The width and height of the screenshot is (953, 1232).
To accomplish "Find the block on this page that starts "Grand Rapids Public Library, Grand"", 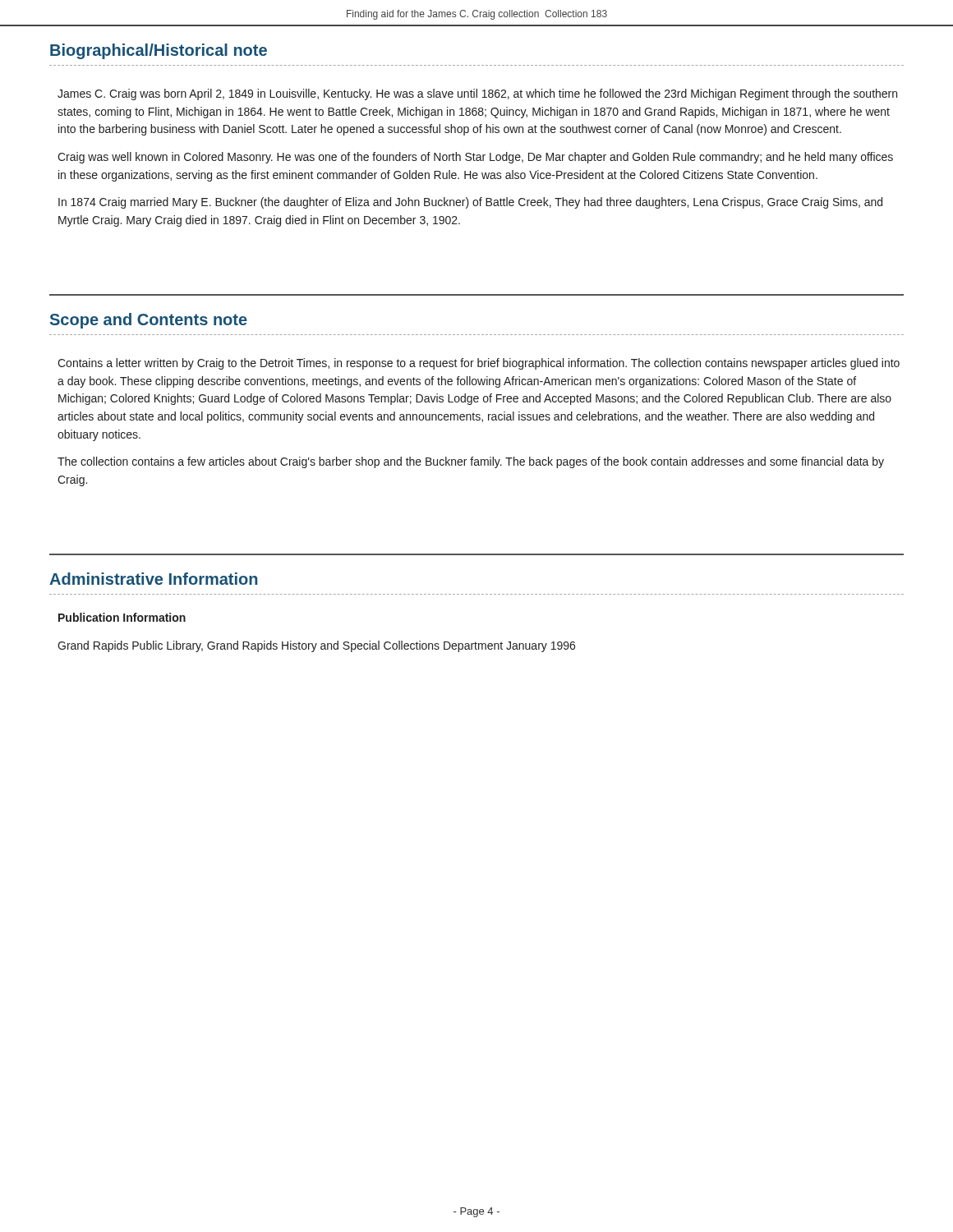I will (x=481, y=646).
